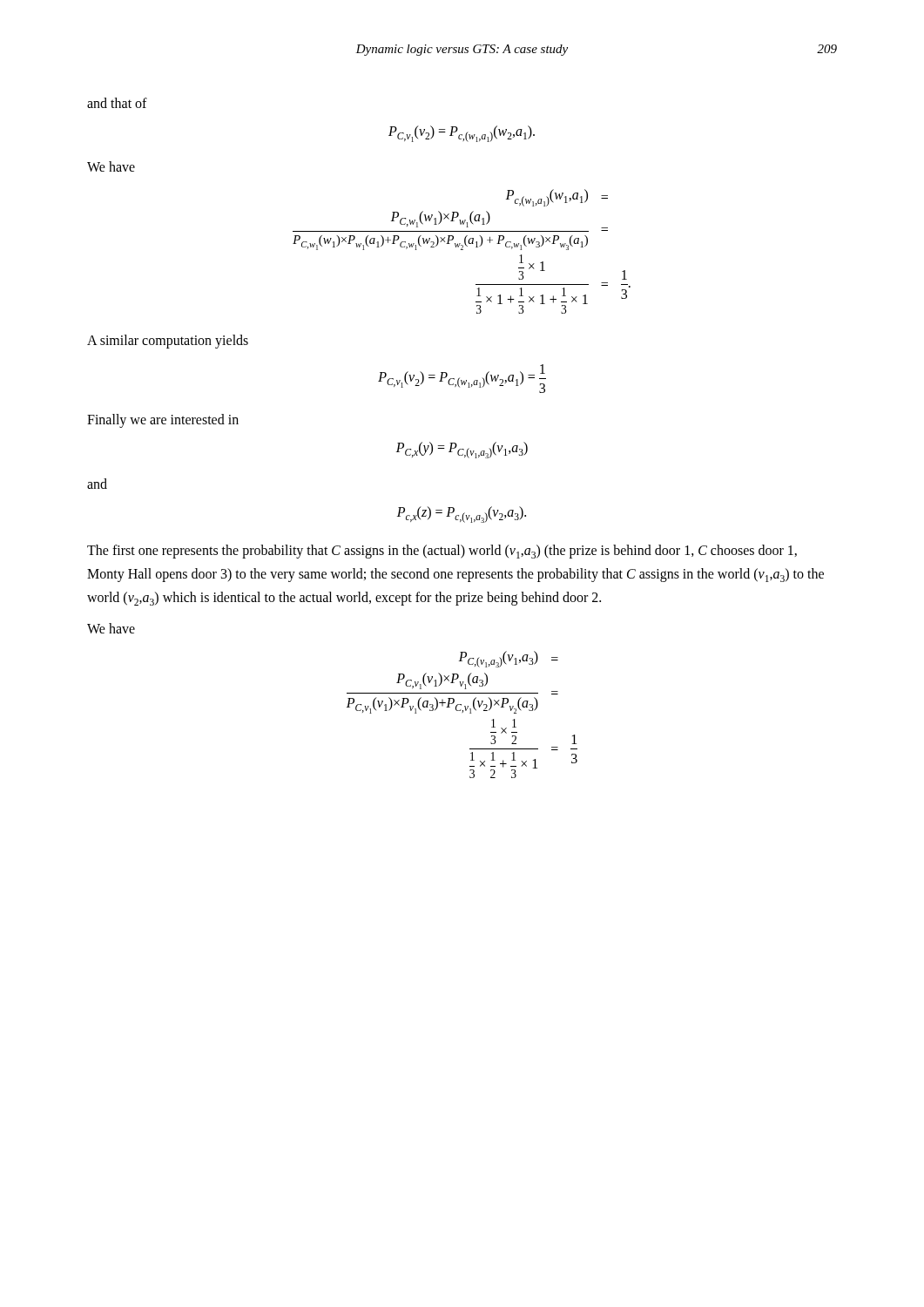This screenshot has height=1307, width=924.
Task: Locate the formula that opens with "PC,(v1,a3)(v1,a3) = PC,v1(v1)×Pv1(a3) PC,v1(v1)×Pv1(a3)+PC,v1(v2)×Pv2(a3) ="
Action: coord(462,715)
